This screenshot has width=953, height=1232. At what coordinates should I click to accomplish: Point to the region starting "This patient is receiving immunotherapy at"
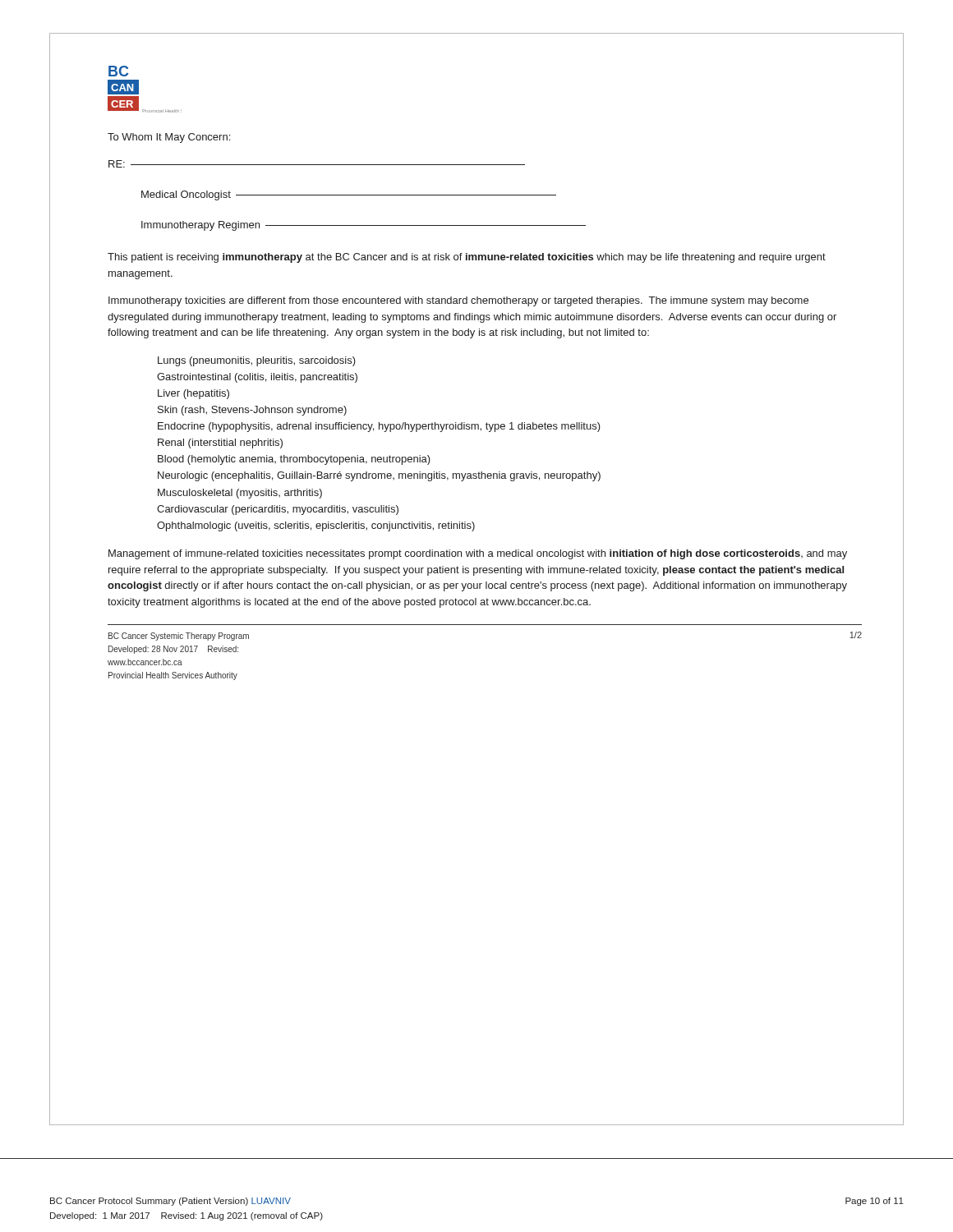coord(466,265)
